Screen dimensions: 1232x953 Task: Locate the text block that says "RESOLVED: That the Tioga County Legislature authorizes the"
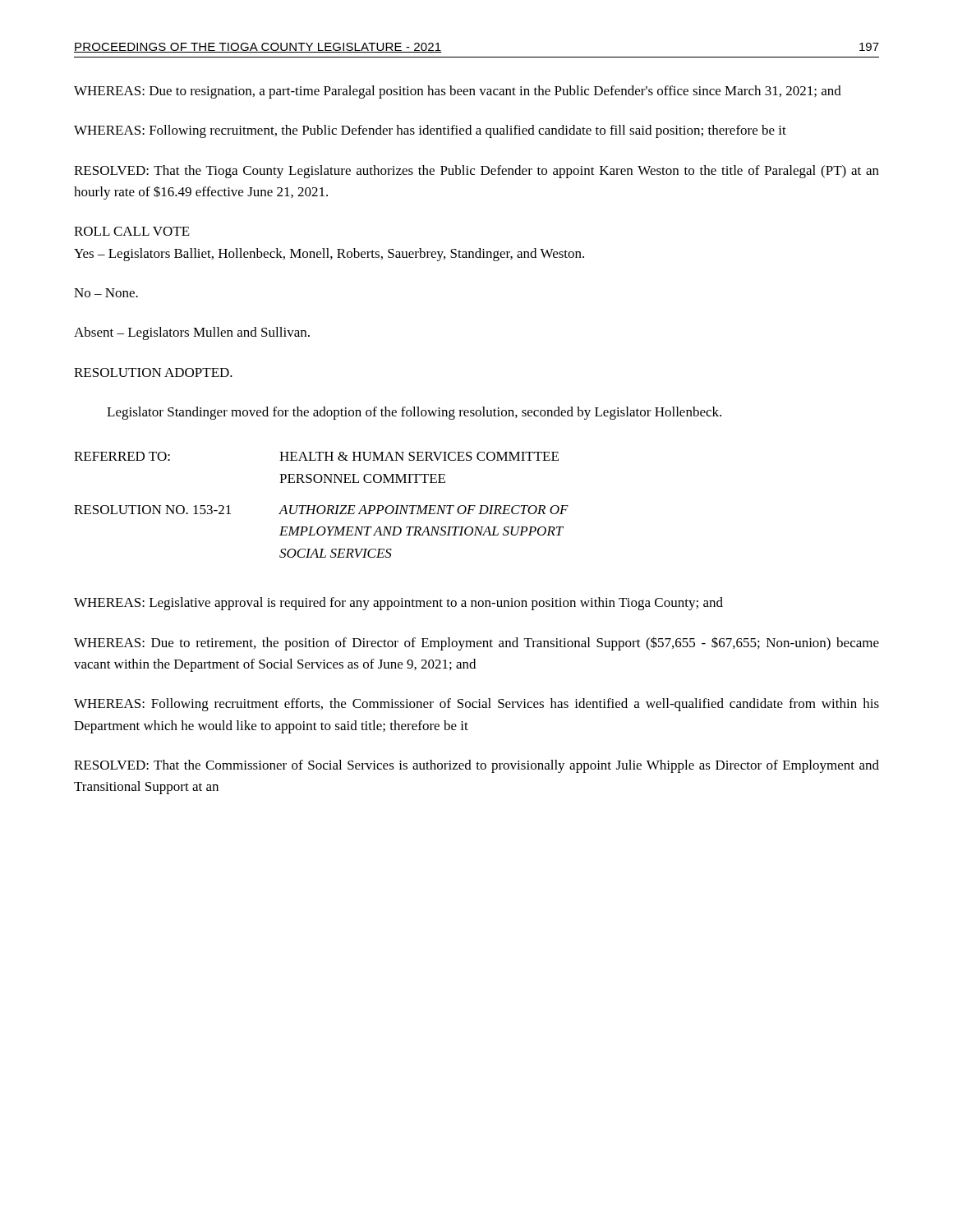click(476, 181)
